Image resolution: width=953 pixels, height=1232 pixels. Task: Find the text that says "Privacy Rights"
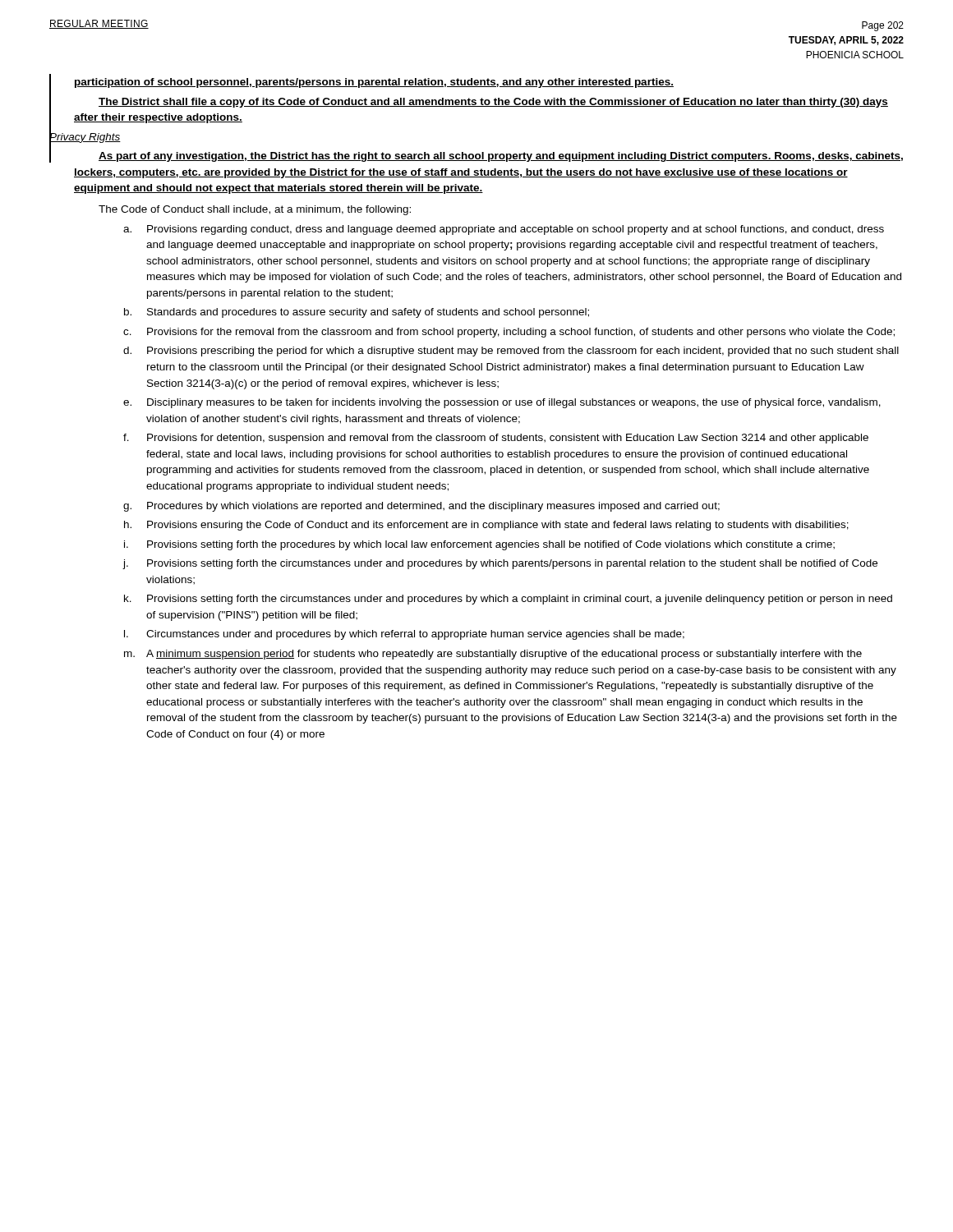click(x=85, y=137)
